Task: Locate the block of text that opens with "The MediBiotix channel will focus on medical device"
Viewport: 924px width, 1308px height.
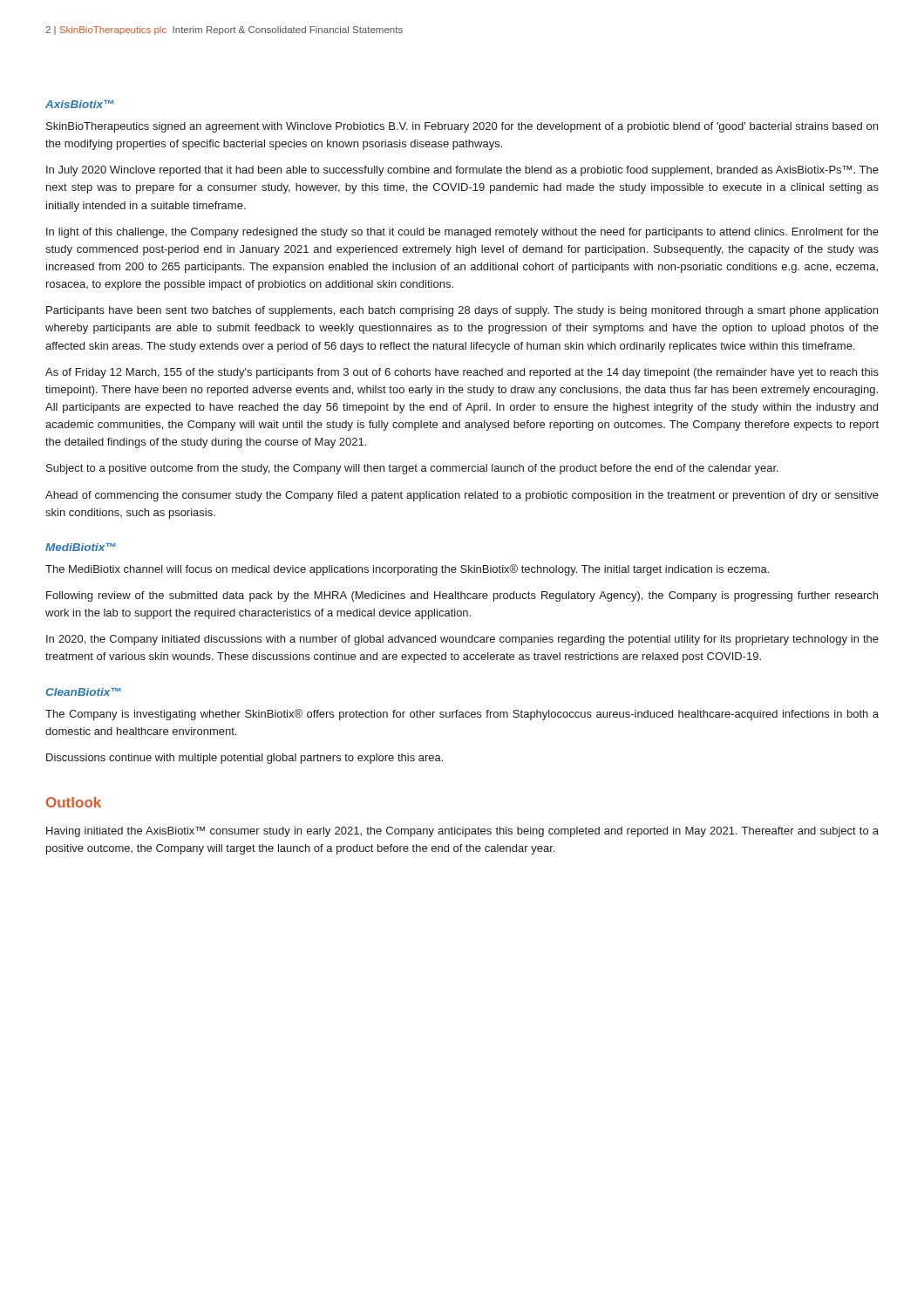Action: coord(408,569)
